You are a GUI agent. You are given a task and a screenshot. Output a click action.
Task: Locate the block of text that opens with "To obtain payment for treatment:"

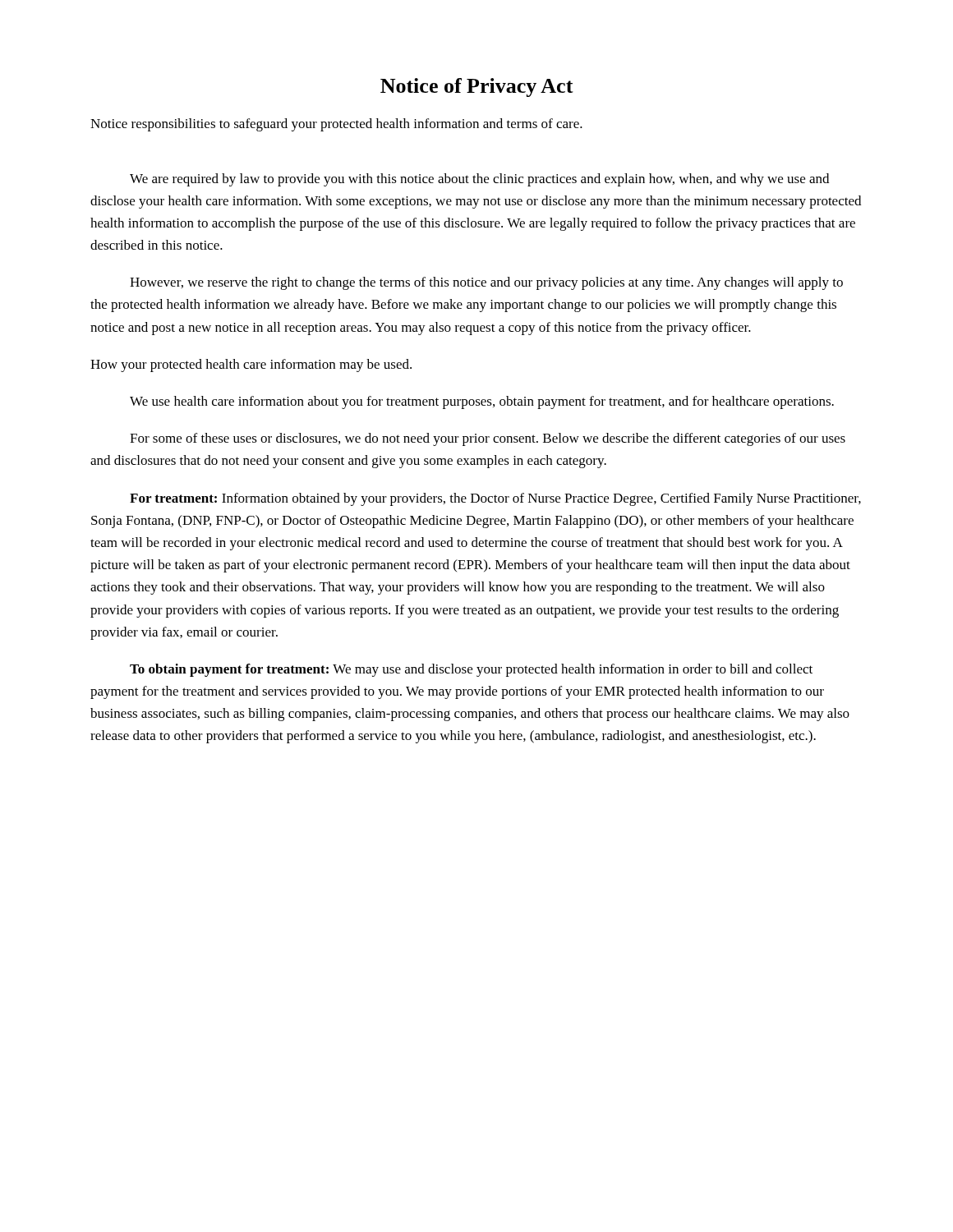click(x=470, y=702)
